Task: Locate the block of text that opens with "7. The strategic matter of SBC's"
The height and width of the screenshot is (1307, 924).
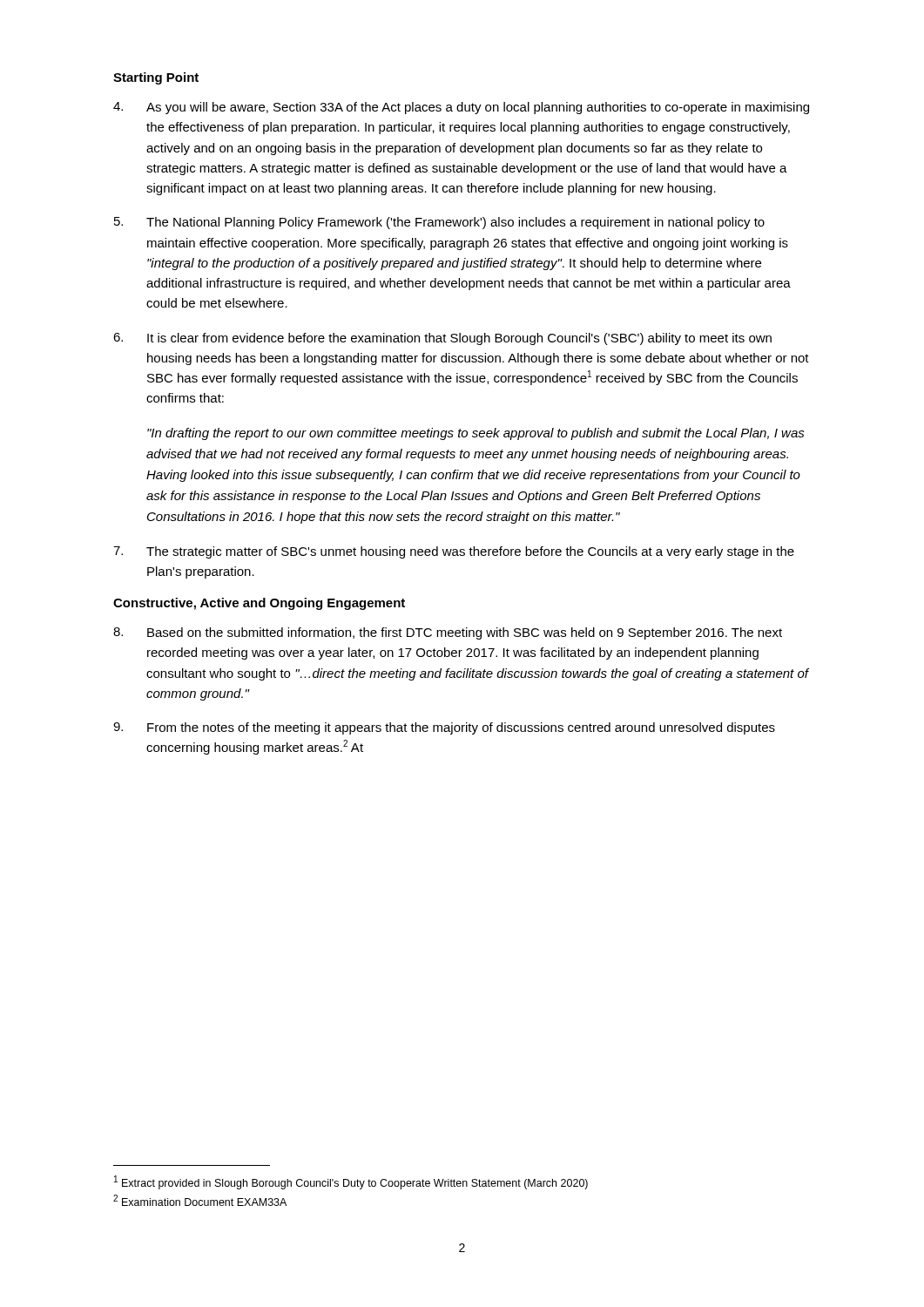Action: pyautogui.click(x=462, y=561)
